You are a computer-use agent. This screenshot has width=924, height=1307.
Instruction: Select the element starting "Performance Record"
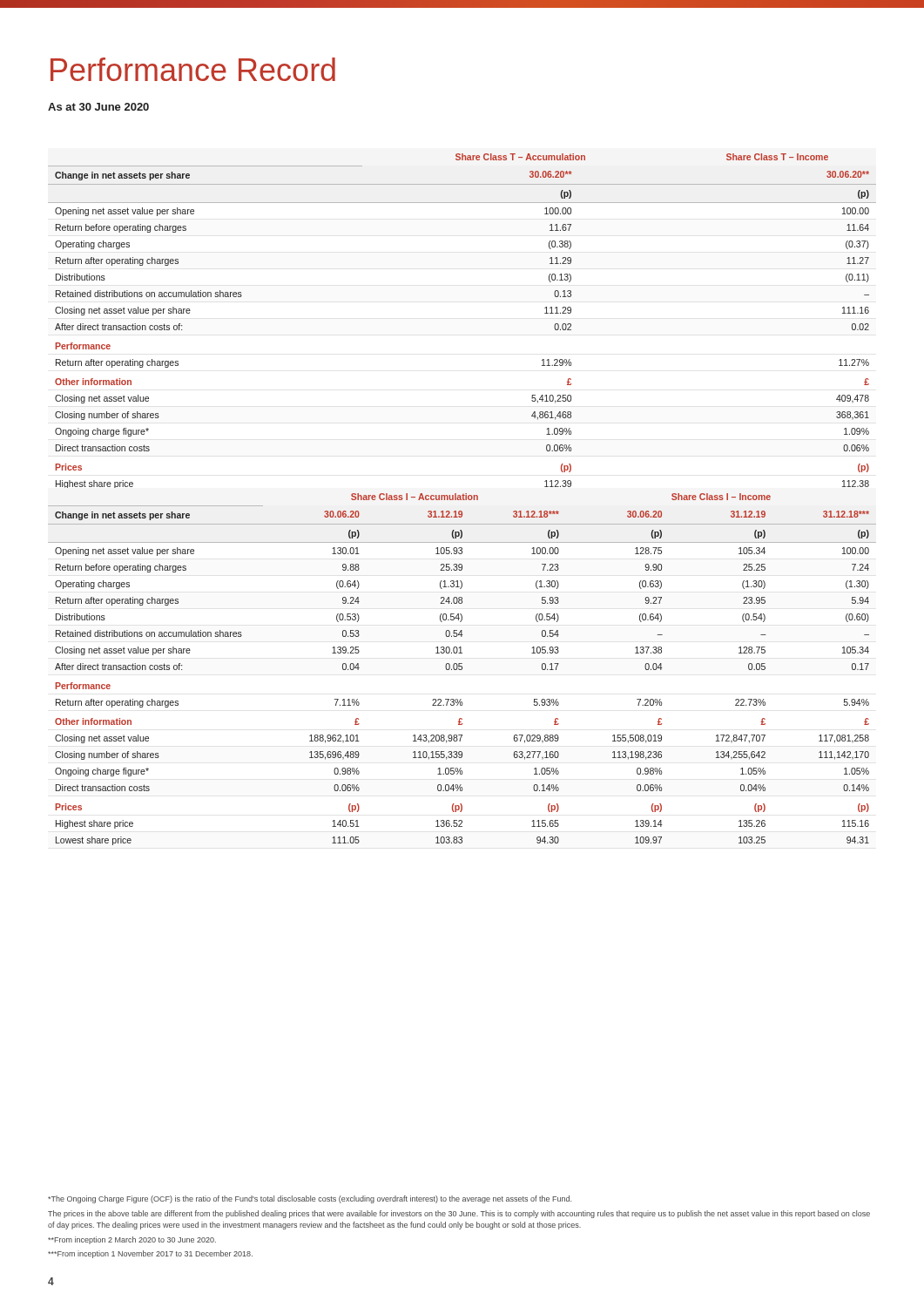[x=193, y=71]
